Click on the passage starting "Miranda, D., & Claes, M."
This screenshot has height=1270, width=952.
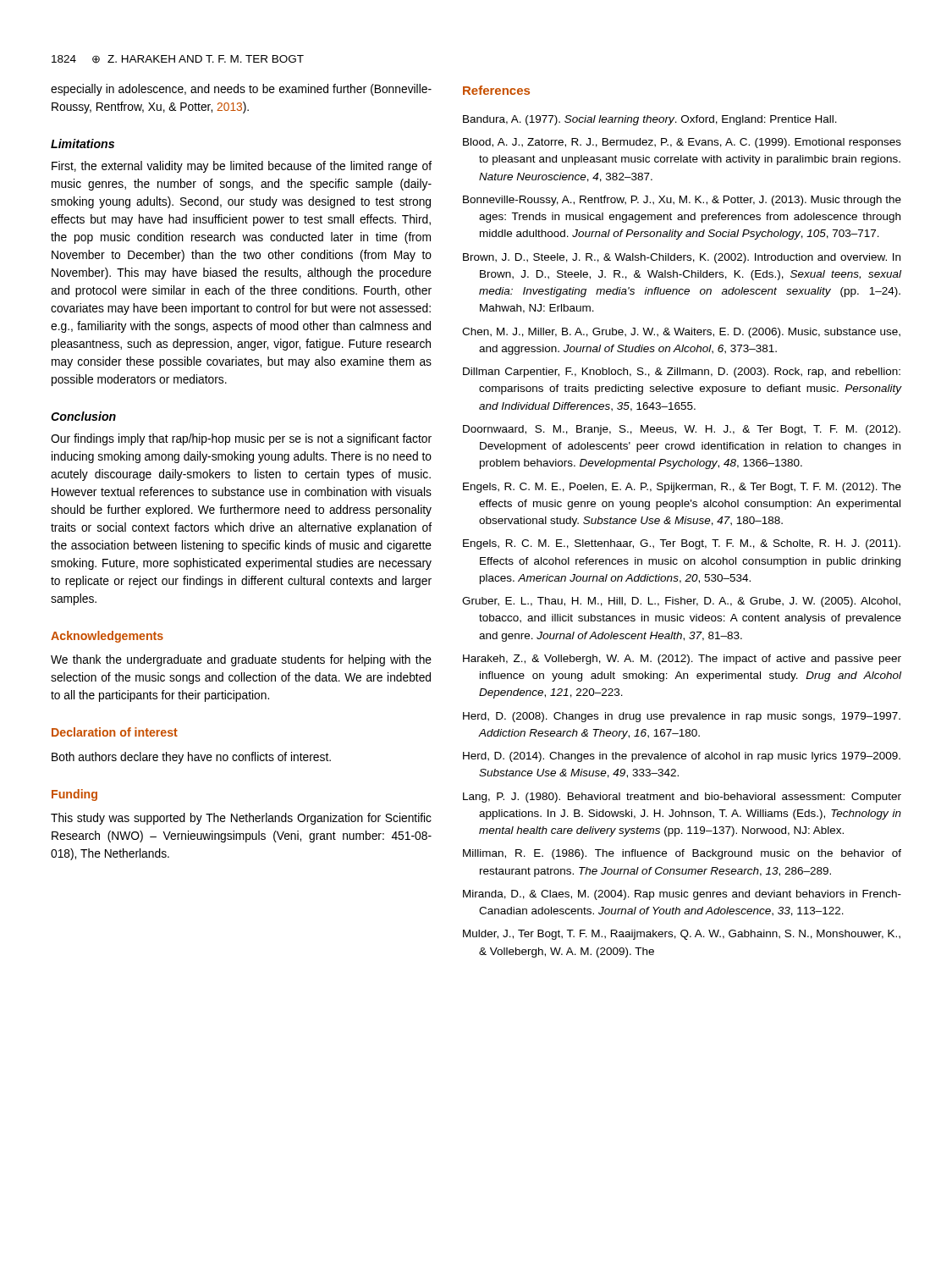click(682, 902)
